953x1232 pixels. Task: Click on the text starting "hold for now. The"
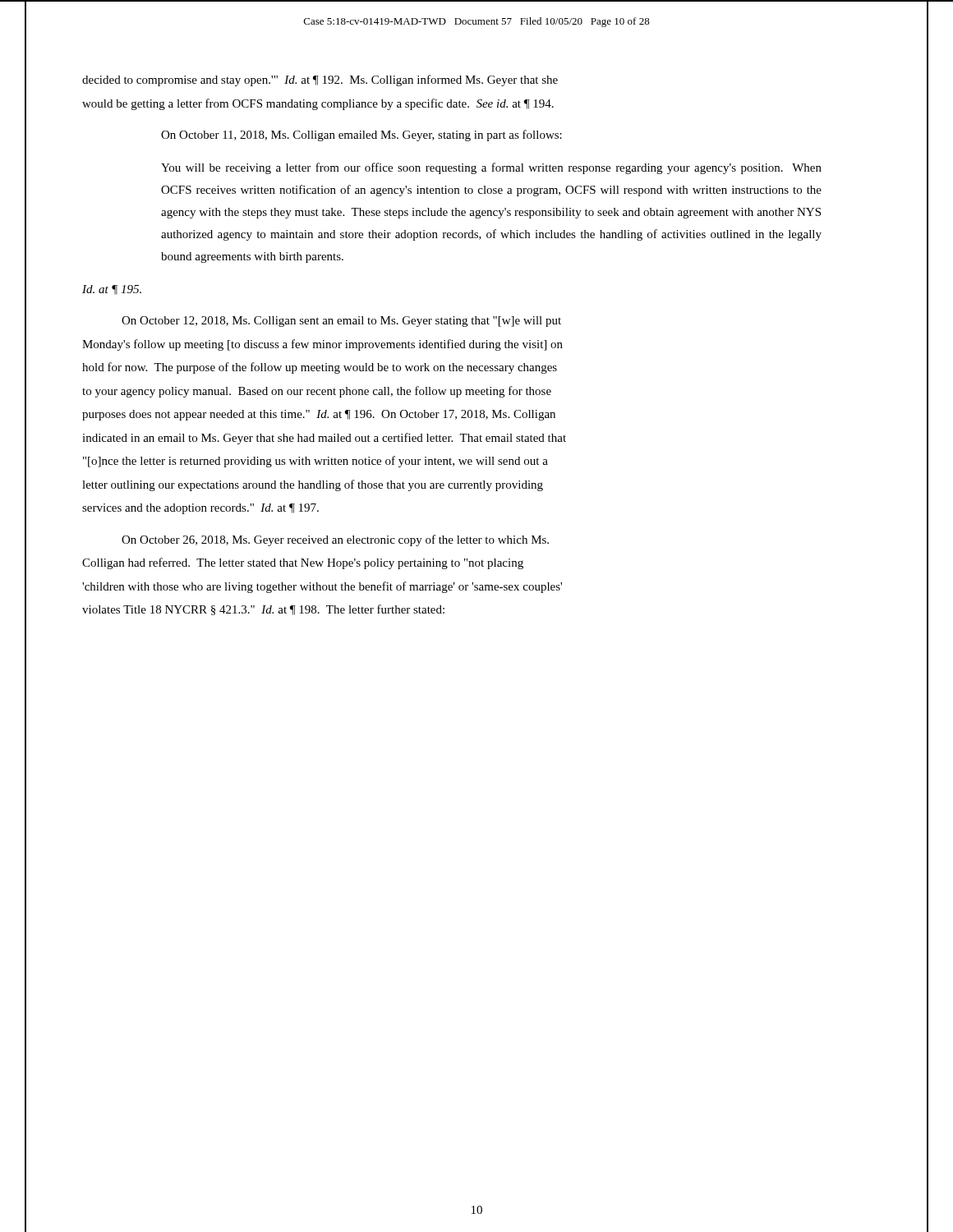pyautogui.click(x=320, y=367)
